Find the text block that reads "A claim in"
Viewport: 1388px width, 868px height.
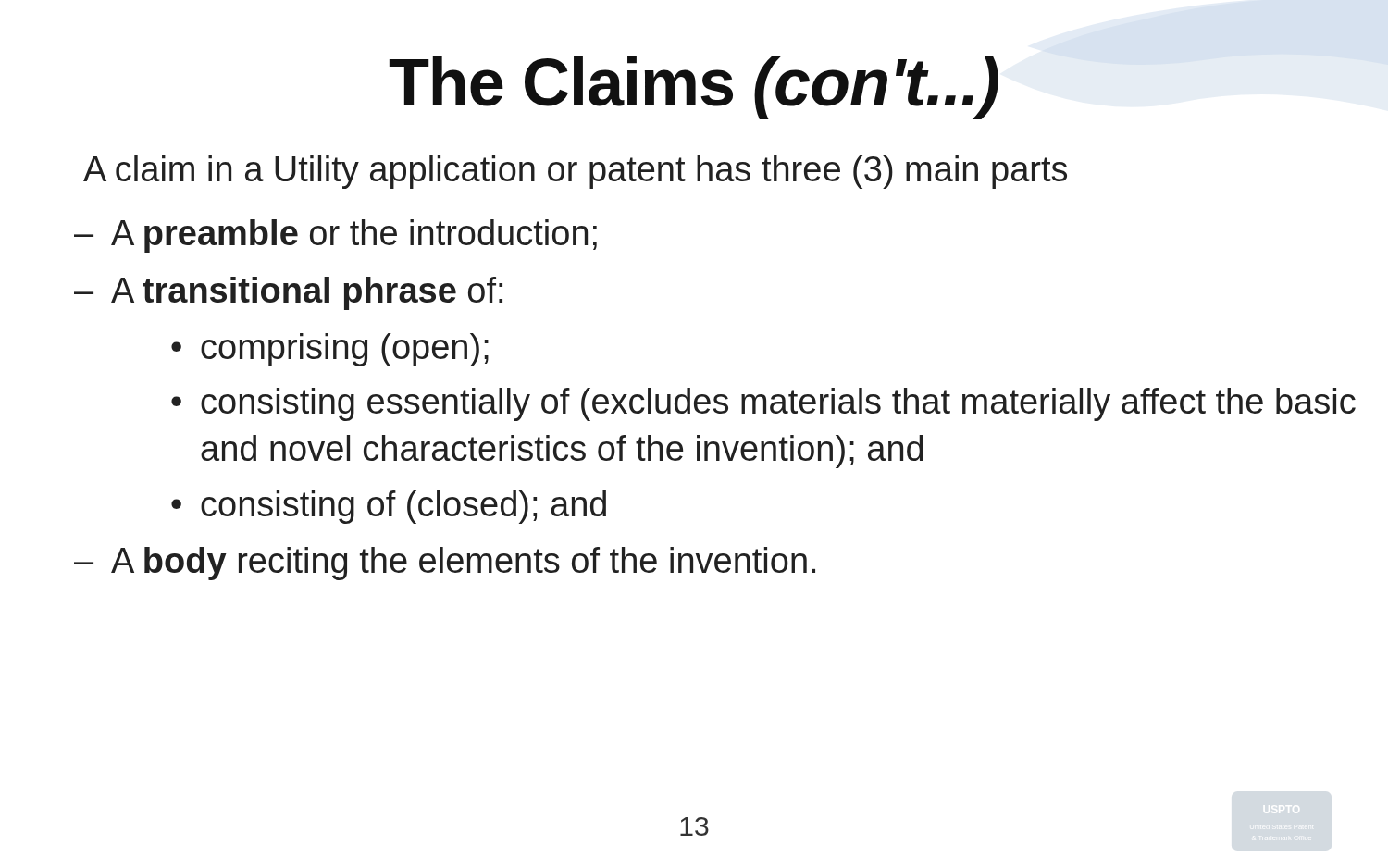pyautogui.click(x=576, y=169)
